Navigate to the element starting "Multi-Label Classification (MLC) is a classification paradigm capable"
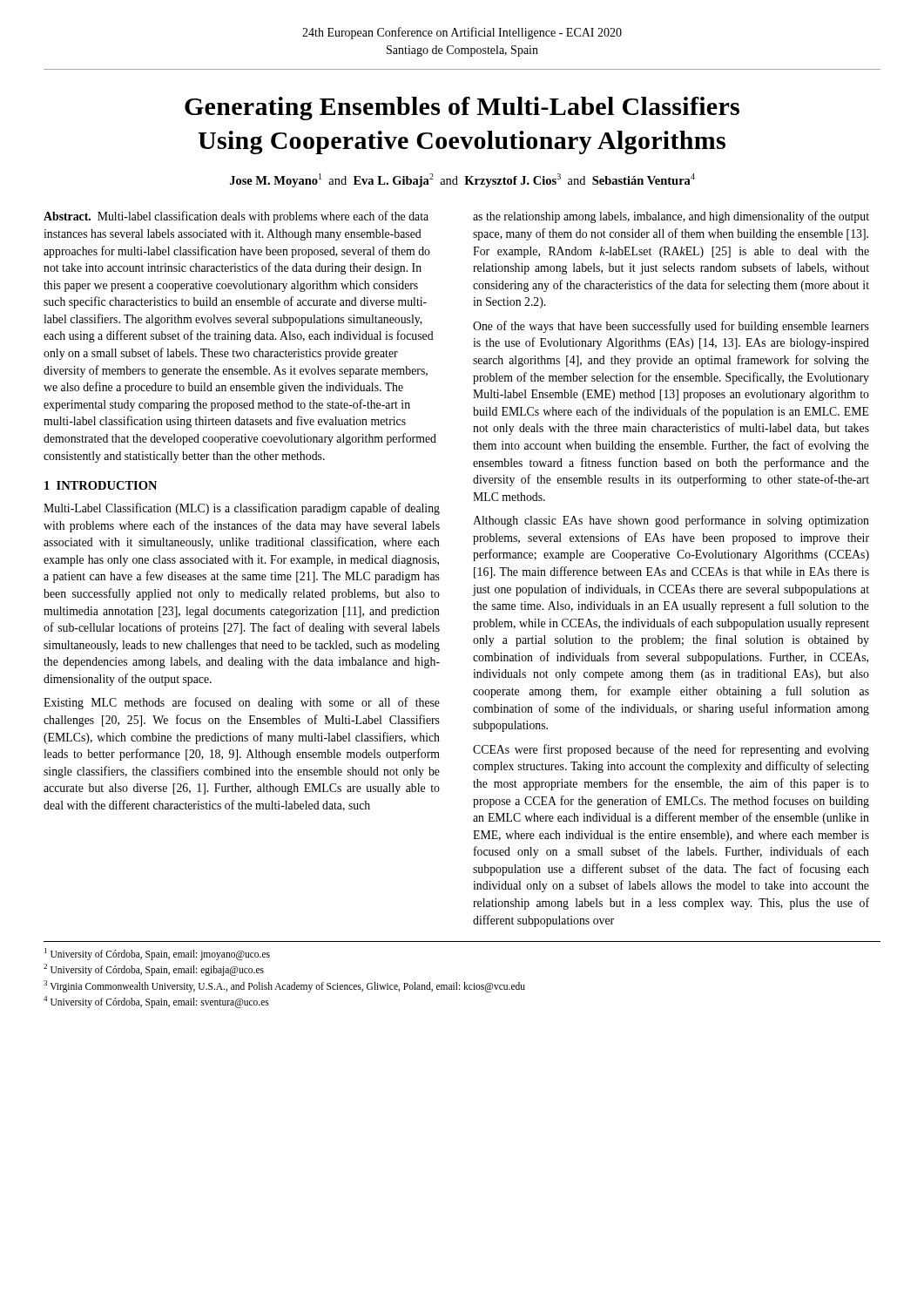 point(242,594)
